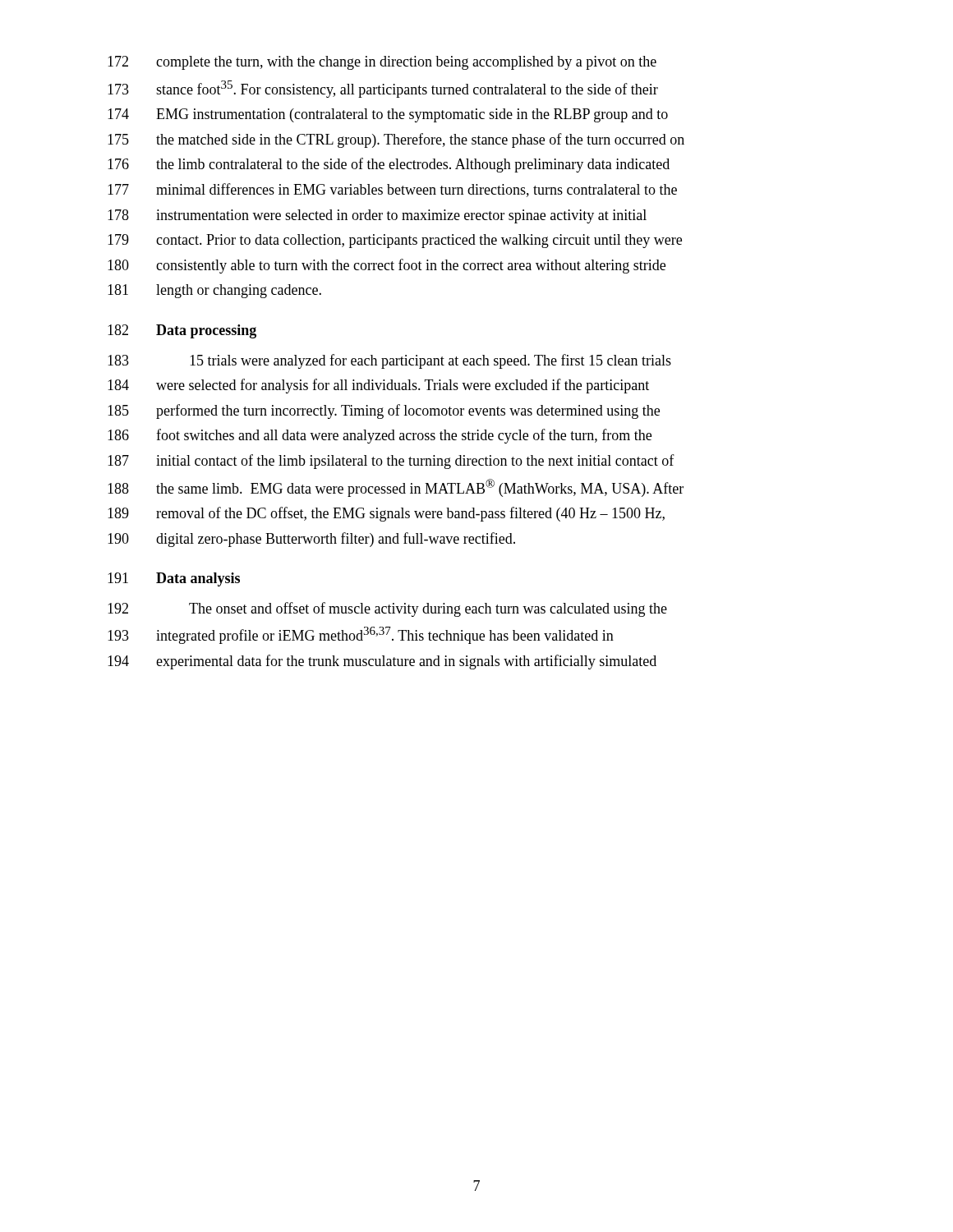This screenshot has width=953, height=1232.
Task: Navigate to the element starting "183 15 trials were"
Action: [489, 360]
